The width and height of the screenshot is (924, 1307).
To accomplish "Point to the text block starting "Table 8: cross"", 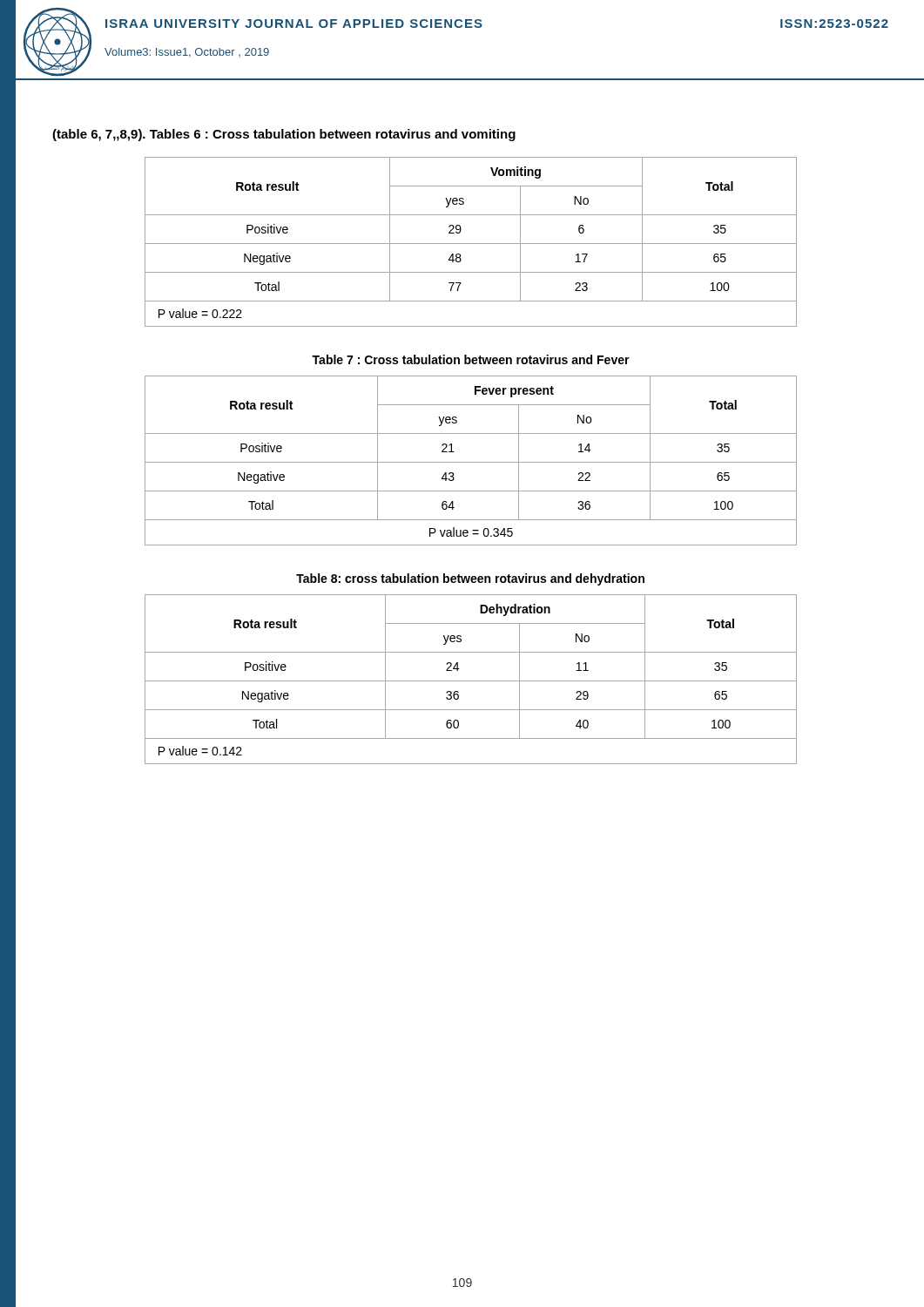I will click(471, 579).
